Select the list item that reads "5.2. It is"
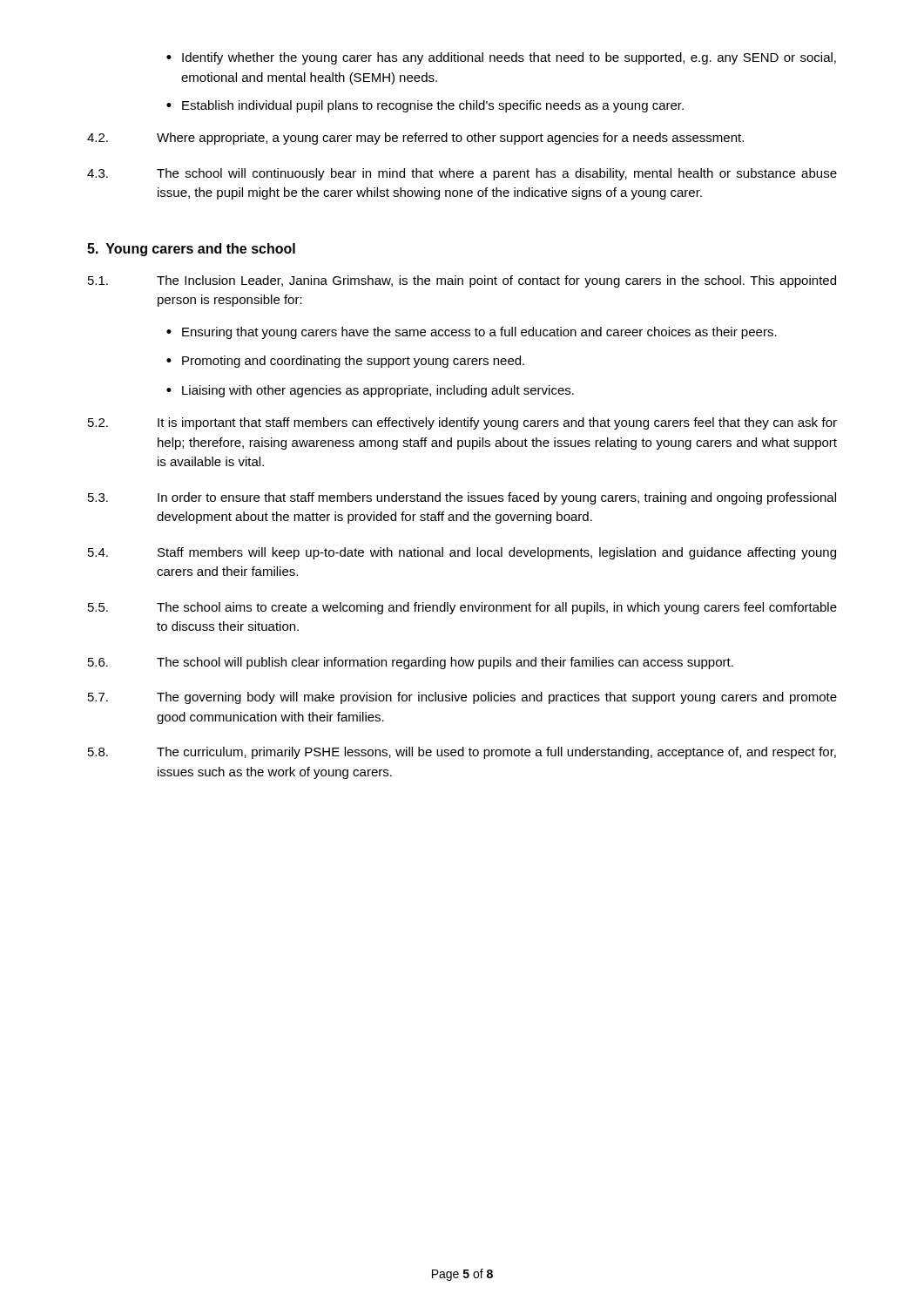Image resolution: width=924 pixels, height=1307 pixels. [462, 442]
